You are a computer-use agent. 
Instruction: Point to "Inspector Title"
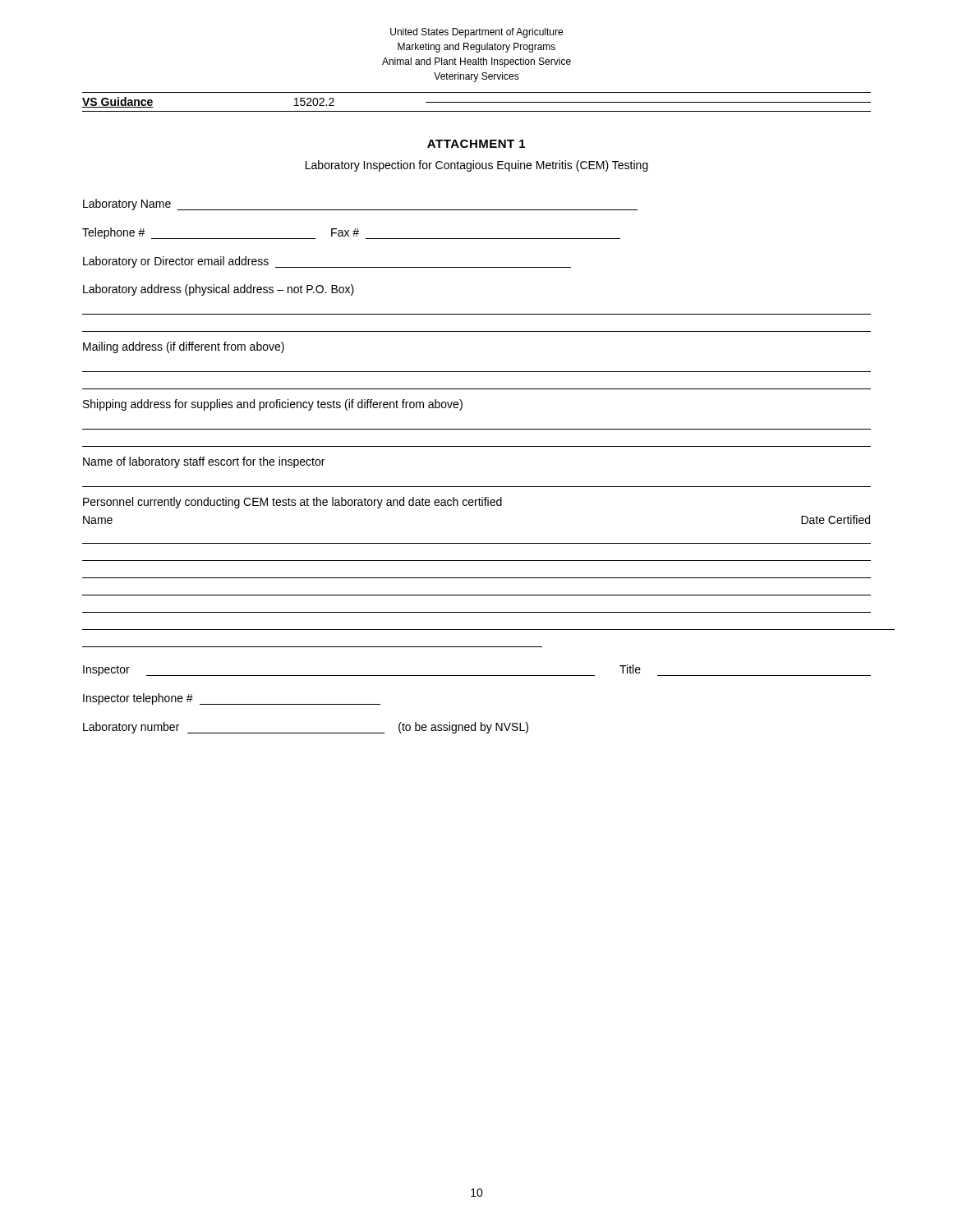pos(476,669)
